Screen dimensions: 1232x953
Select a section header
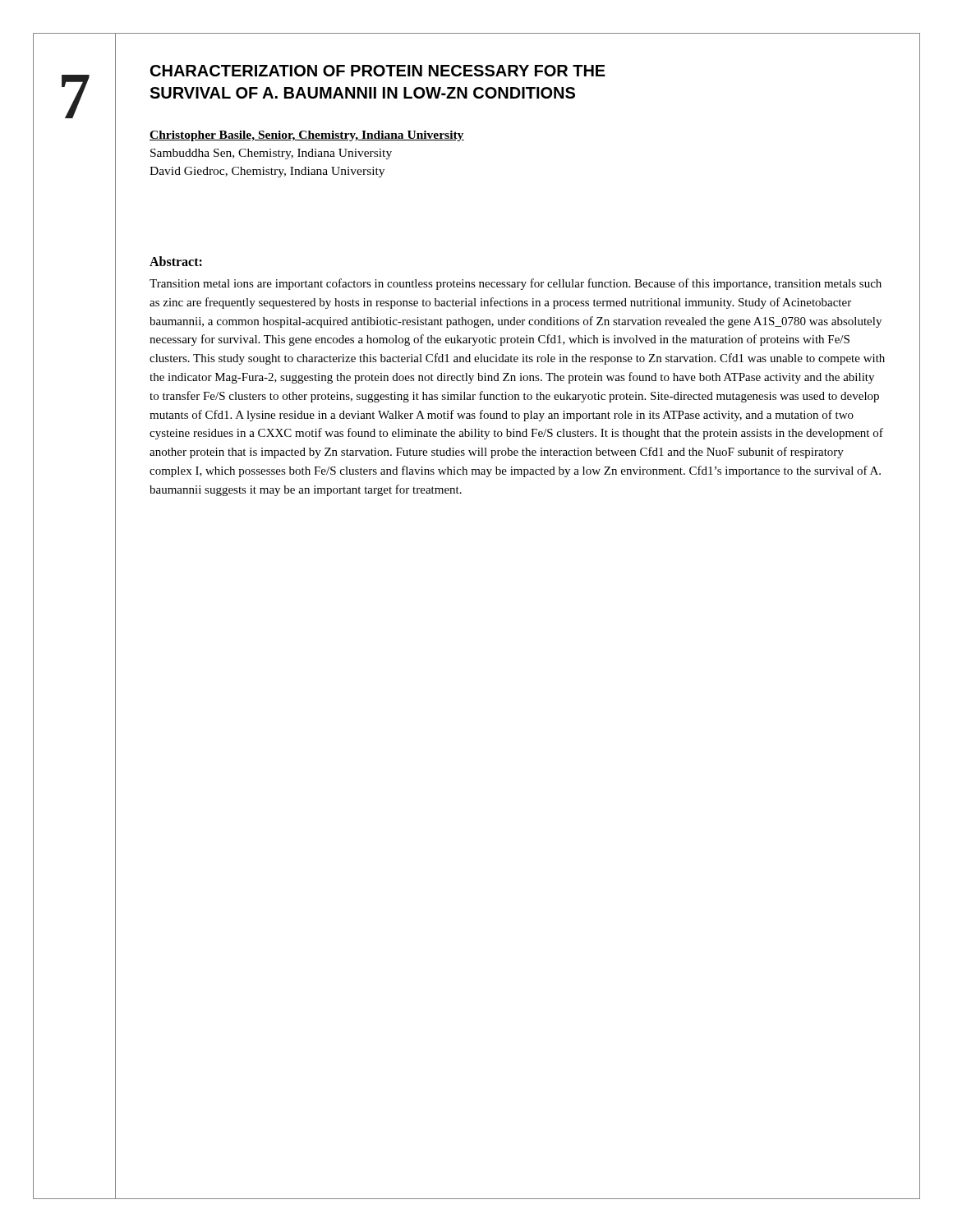point(176,262)
